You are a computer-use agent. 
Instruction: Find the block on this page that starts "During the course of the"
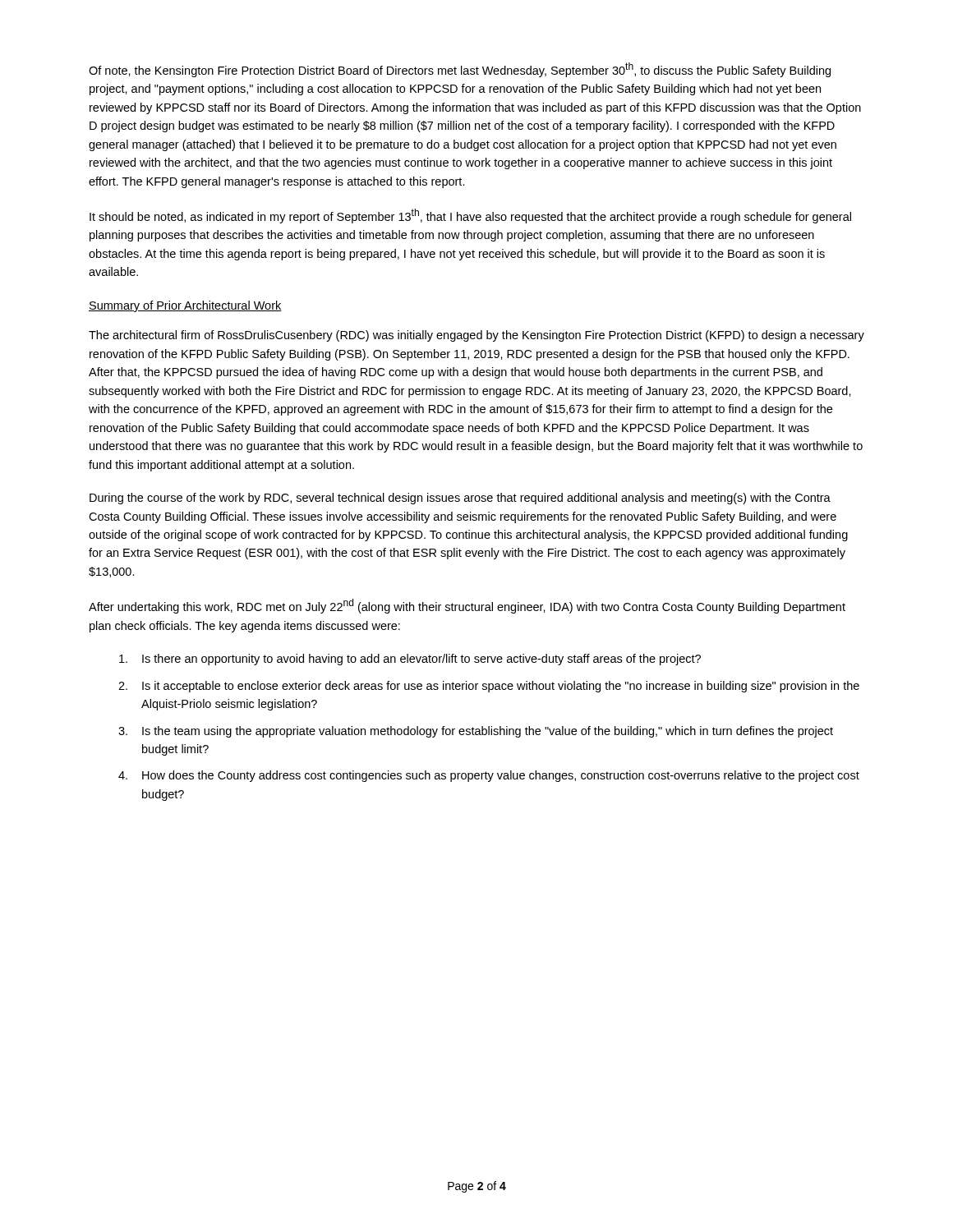click(468, 535)
